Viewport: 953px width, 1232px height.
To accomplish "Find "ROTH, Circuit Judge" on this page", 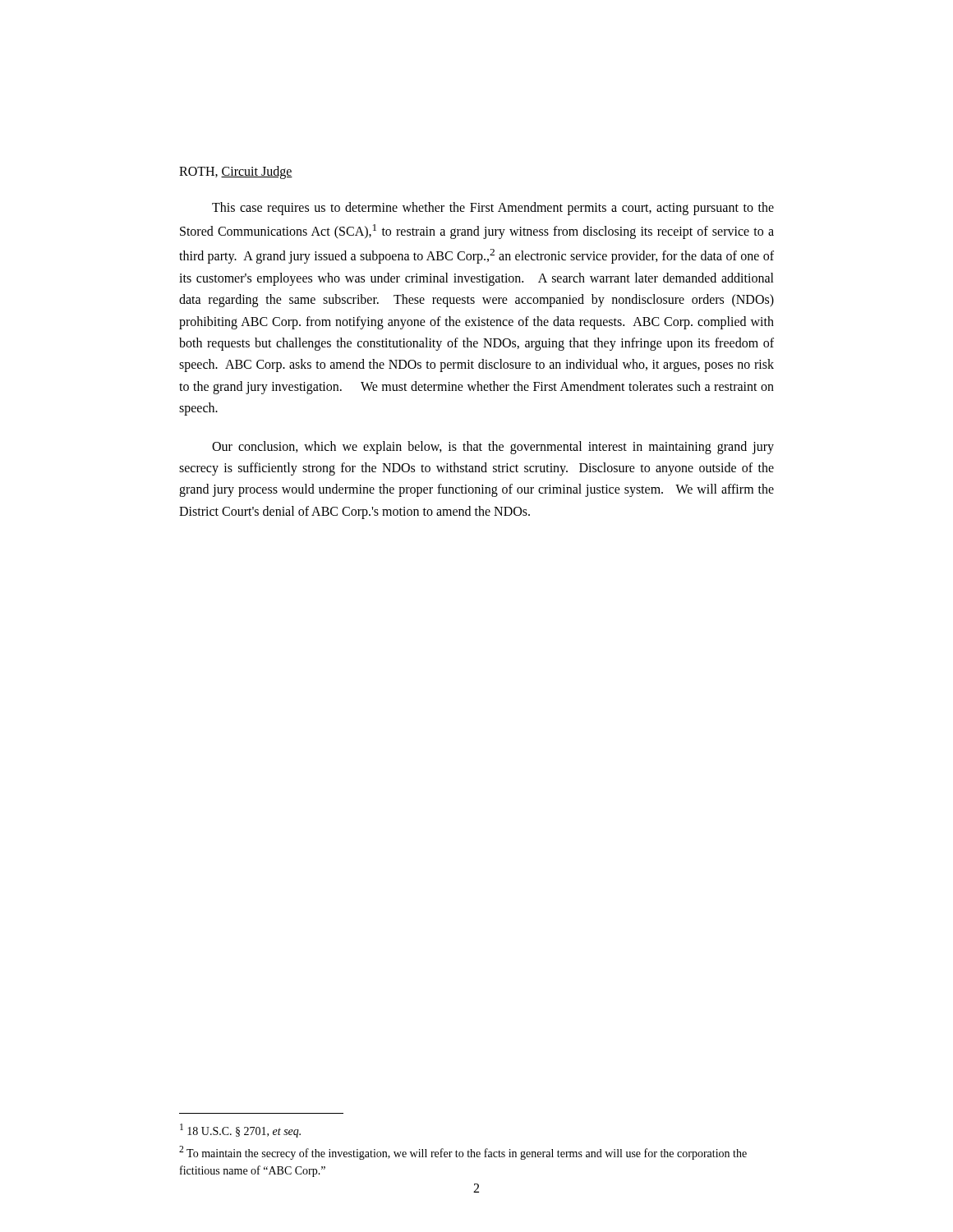I will point(235,171).
